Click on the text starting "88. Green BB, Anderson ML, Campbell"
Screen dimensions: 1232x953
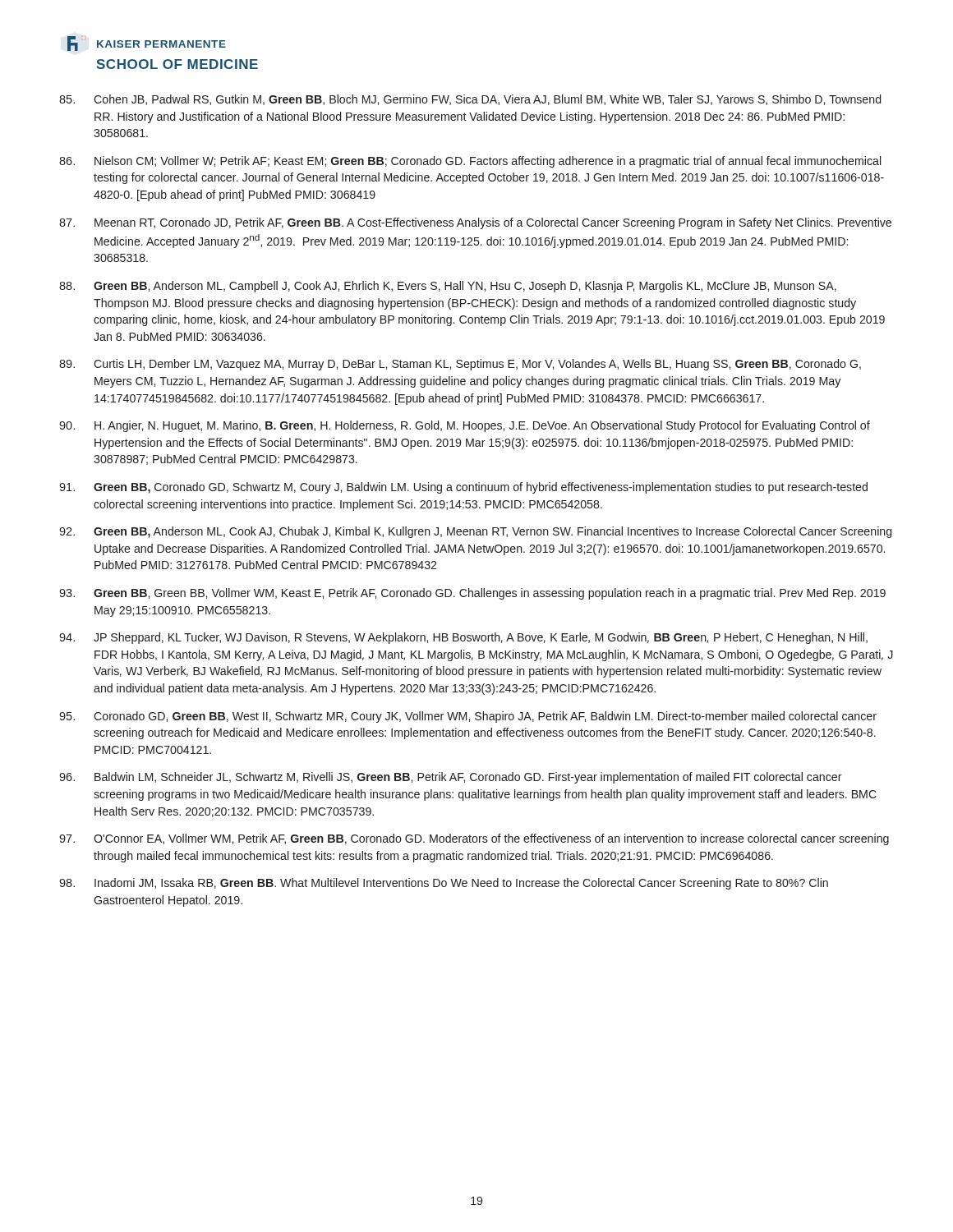(476, 312)
